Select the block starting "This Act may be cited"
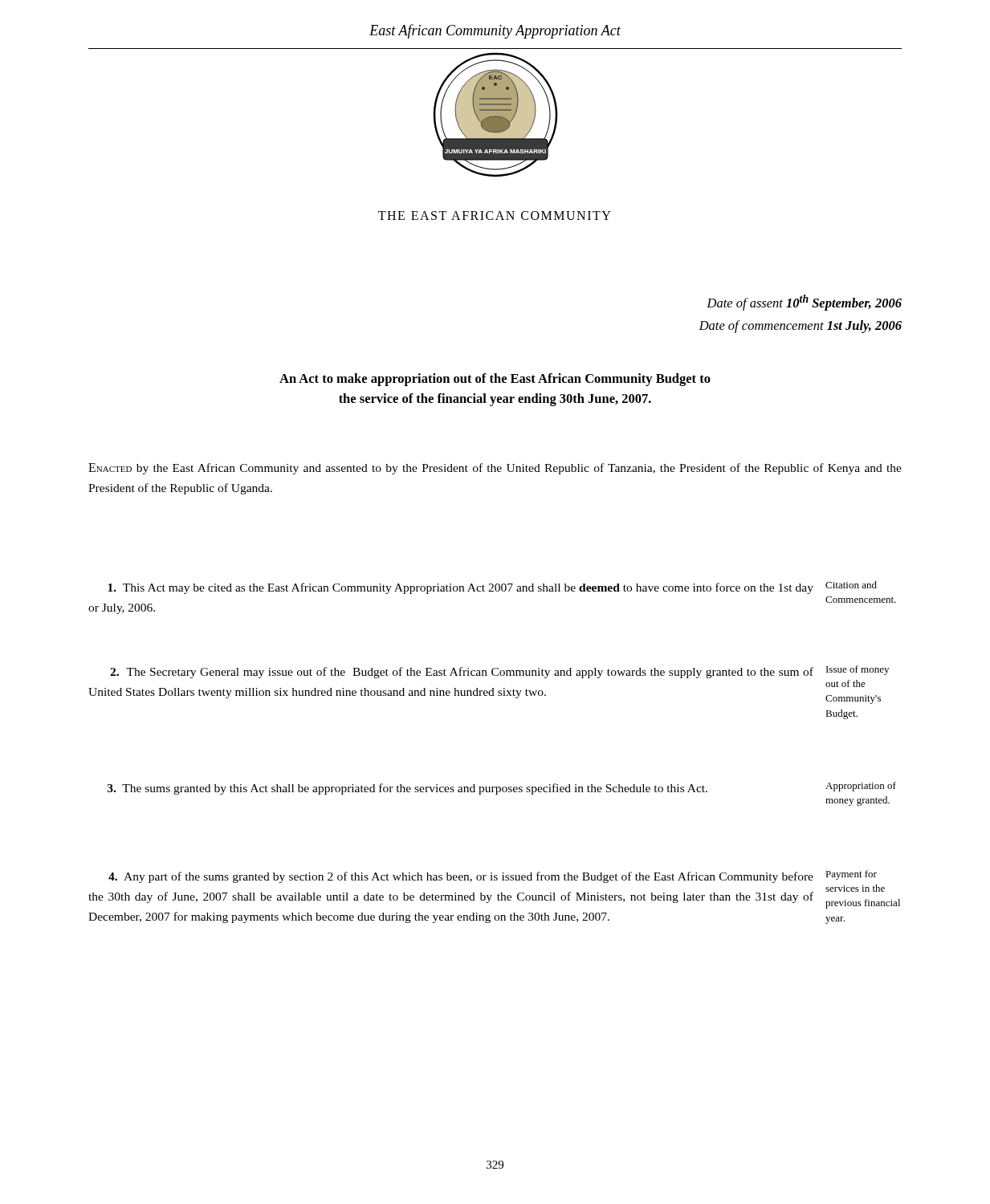This screenshot has width=990, height=1204. tap(451, 597)
